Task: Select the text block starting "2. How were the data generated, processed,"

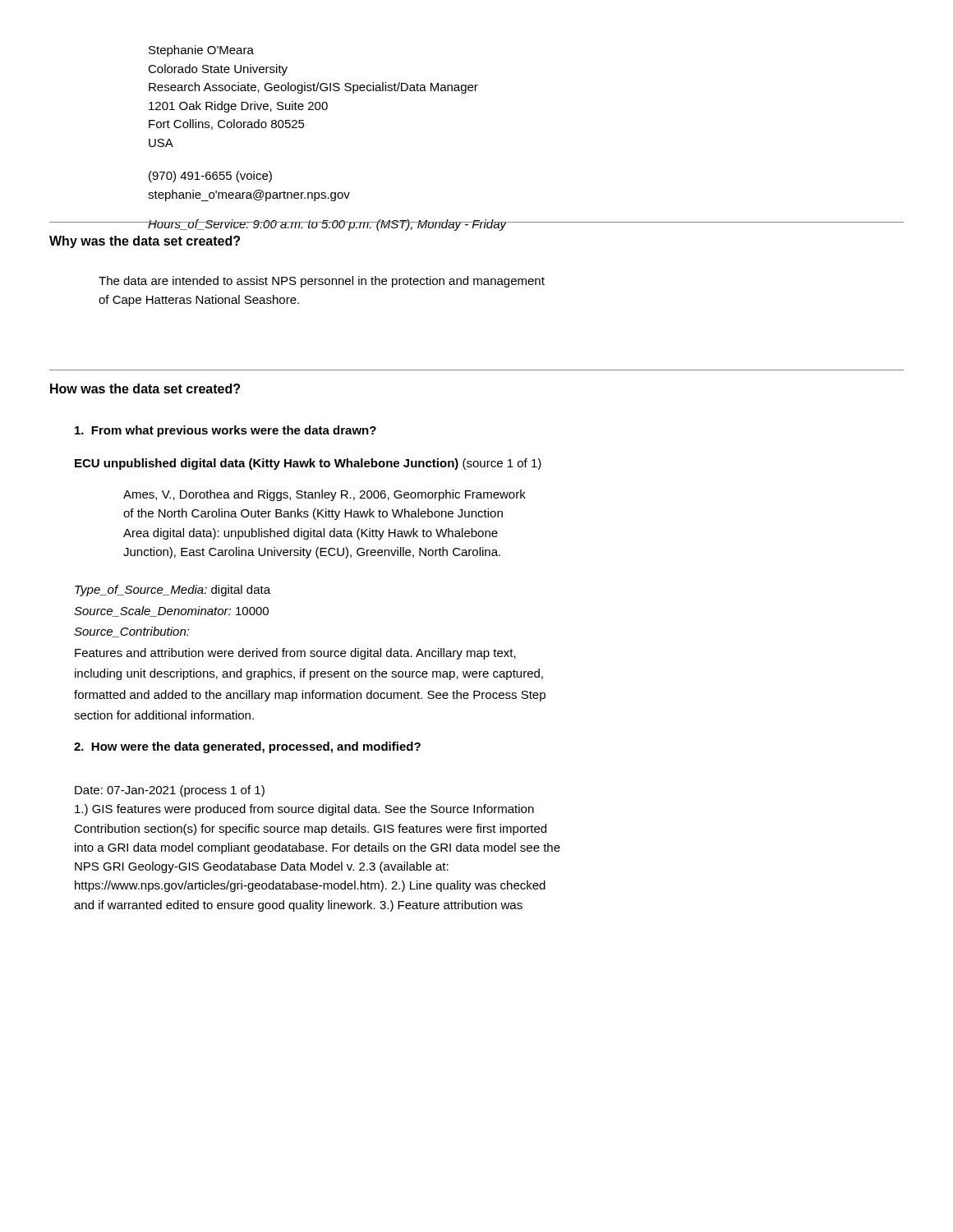Action: (x=247, y=747)
